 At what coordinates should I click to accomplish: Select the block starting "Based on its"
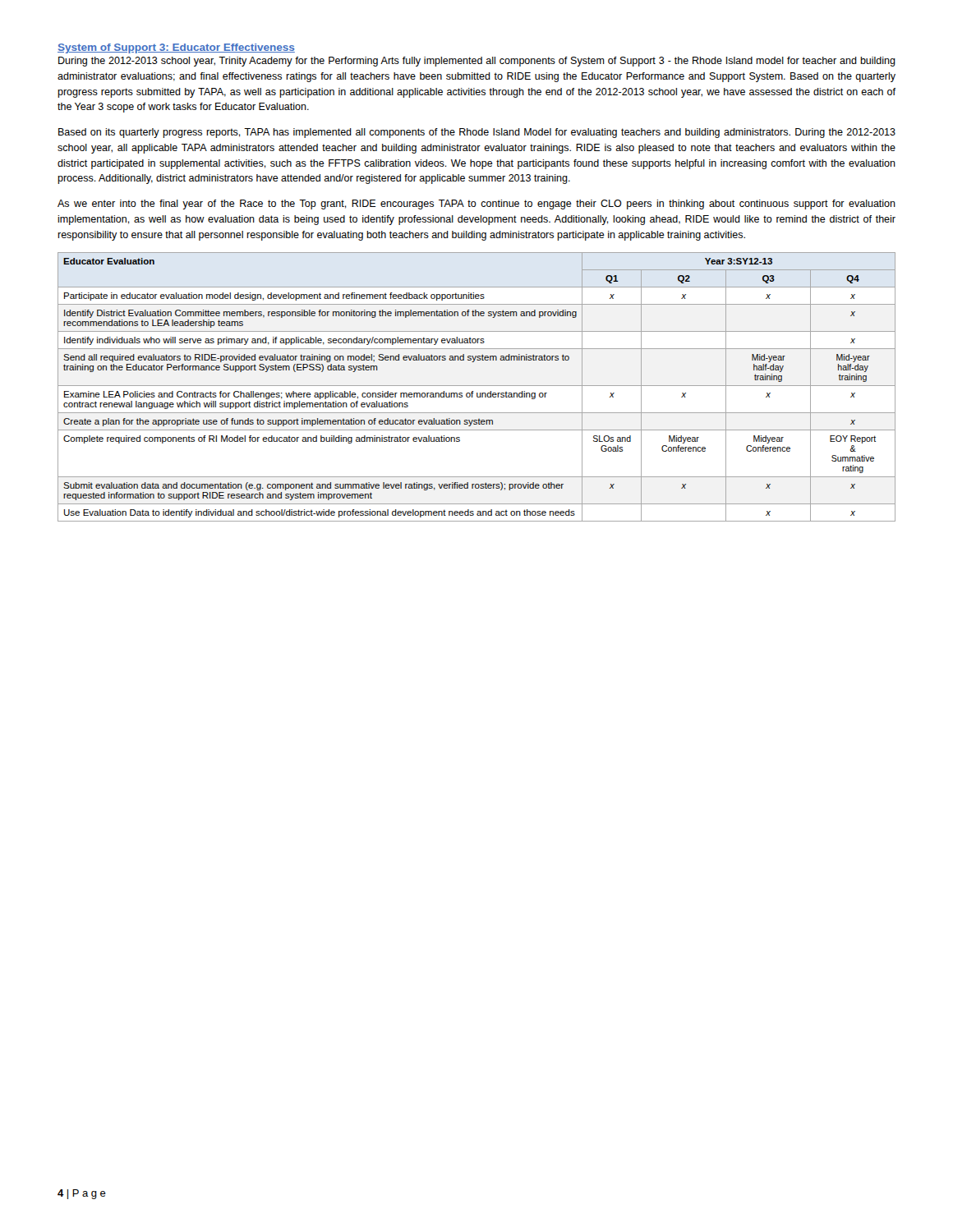[x=476, y=155]
